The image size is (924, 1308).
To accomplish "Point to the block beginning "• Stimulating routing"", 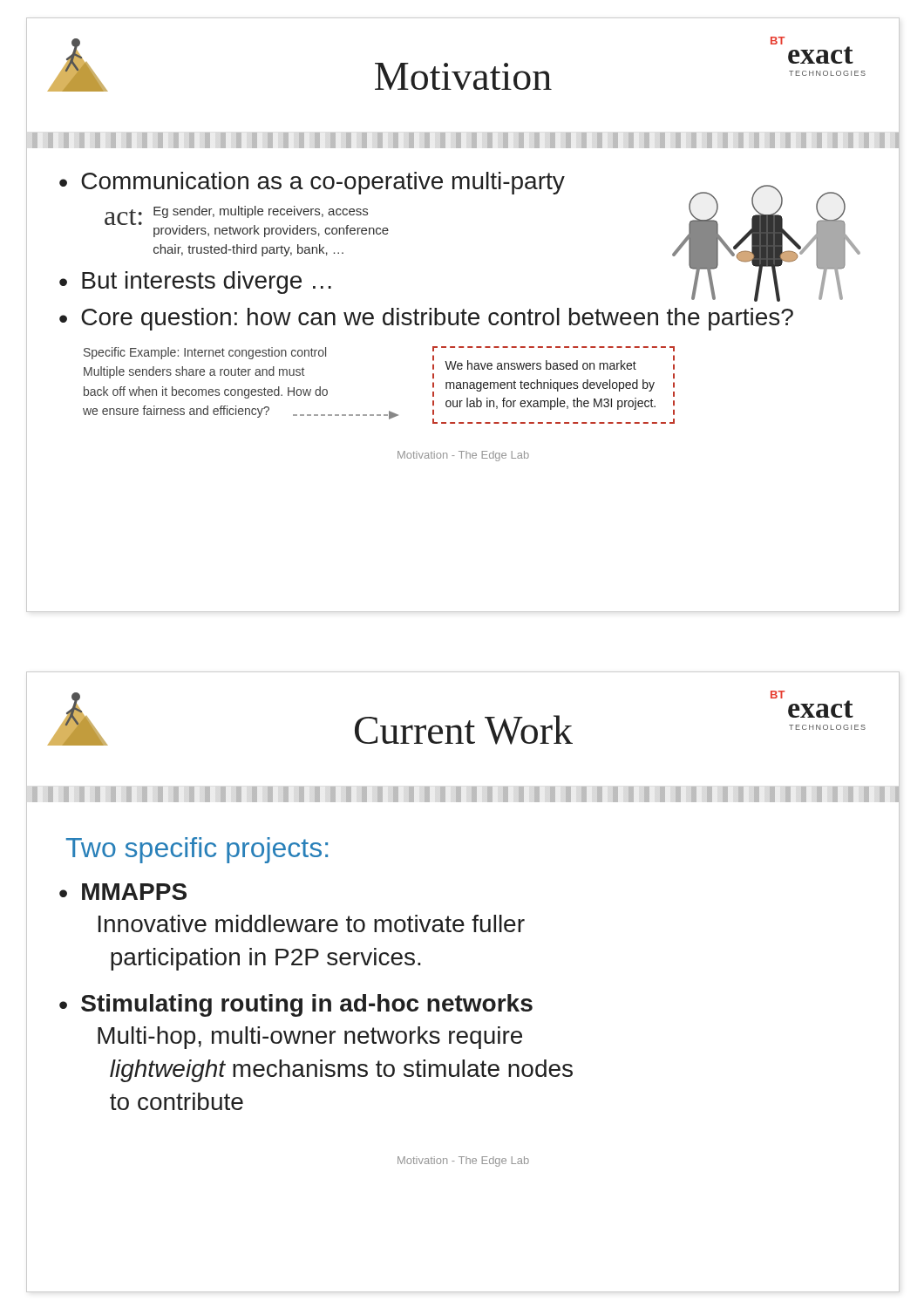I will [x=316, y=1053].
